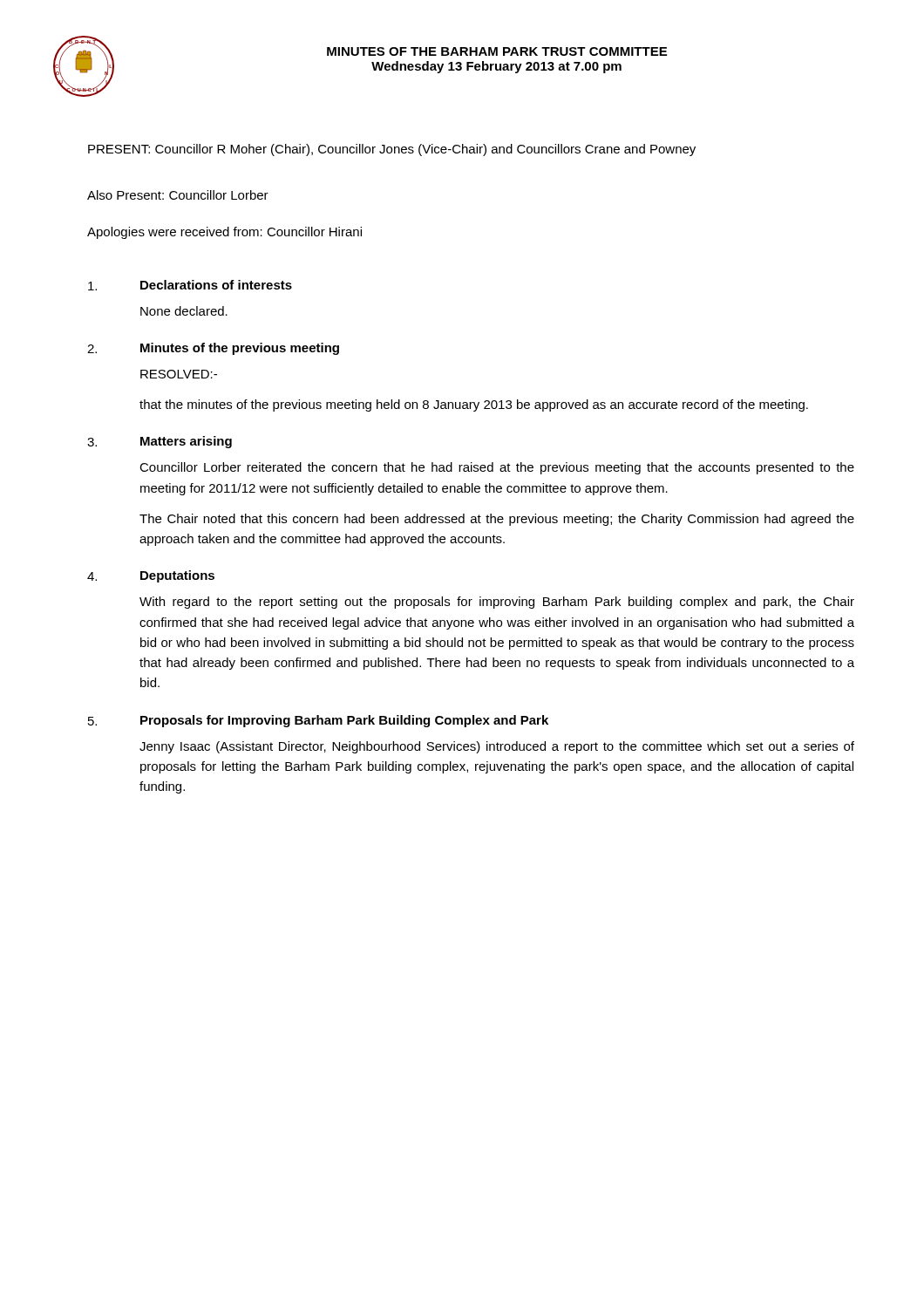Image resolution: width=924 pixels, height=1308 pixels.
Task: Find "Matters arising" on this page
Action: [x=186, y=441]
